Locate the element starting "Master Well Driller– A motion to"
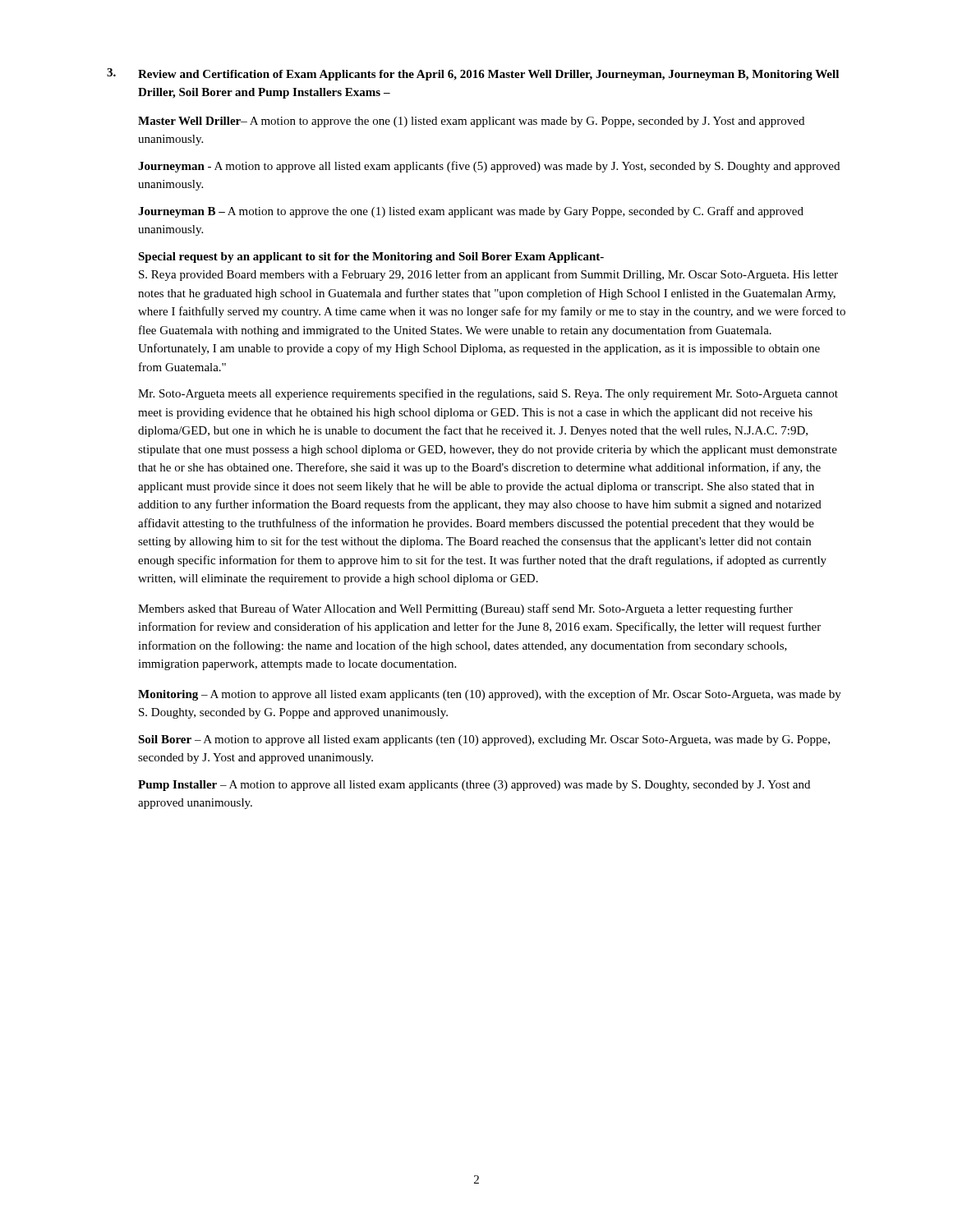 471,130
